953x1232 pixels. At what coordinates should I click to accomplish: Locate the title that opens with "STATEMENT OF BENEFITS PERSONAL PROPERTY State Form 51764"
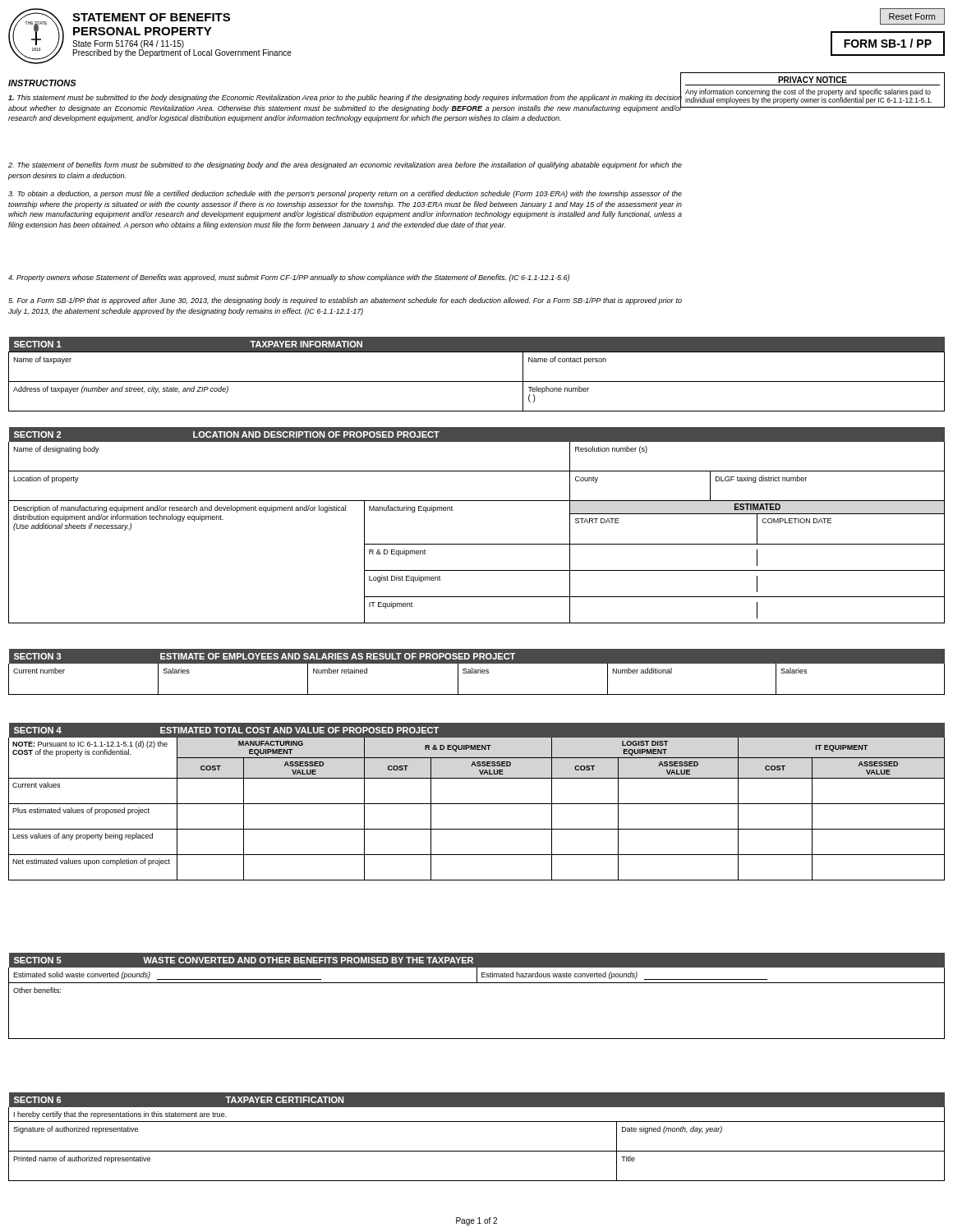[x=151, y=17]
